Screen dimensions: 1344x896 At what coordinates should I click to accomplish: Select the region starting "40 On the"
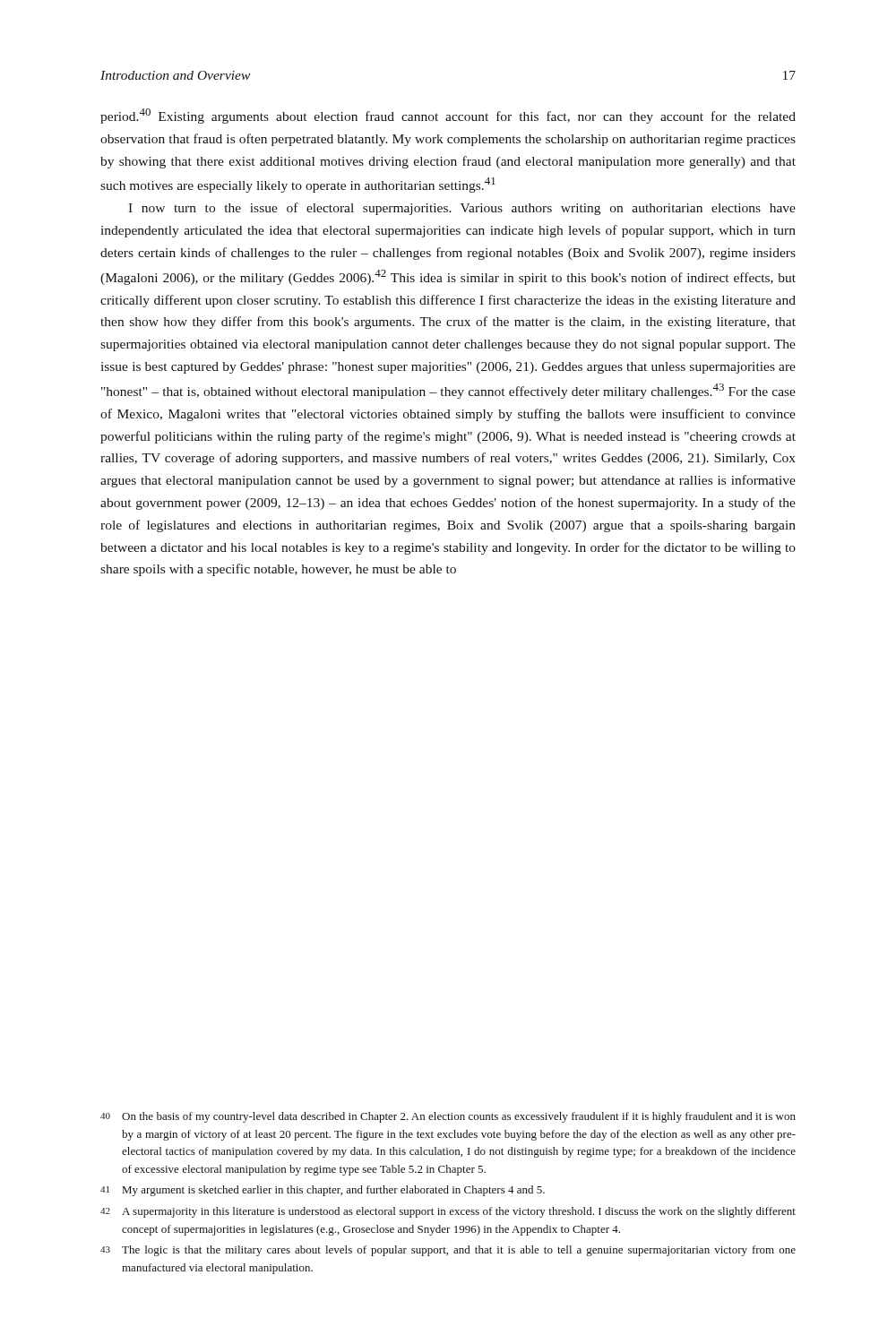tap(448, 1143)
